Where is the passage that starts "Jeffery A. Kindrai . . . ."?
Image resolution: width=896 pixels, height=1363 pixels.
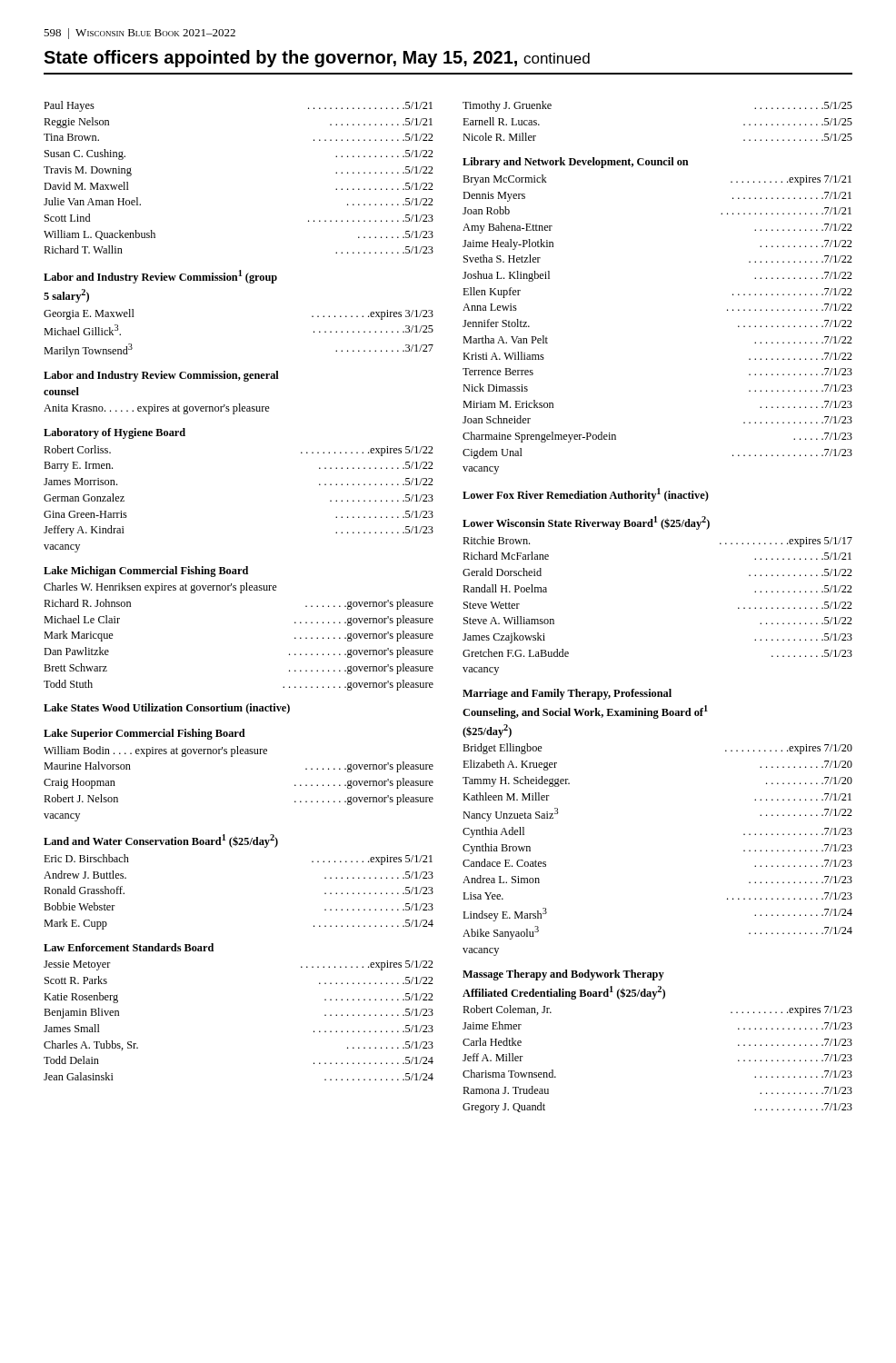coord(80,530)
